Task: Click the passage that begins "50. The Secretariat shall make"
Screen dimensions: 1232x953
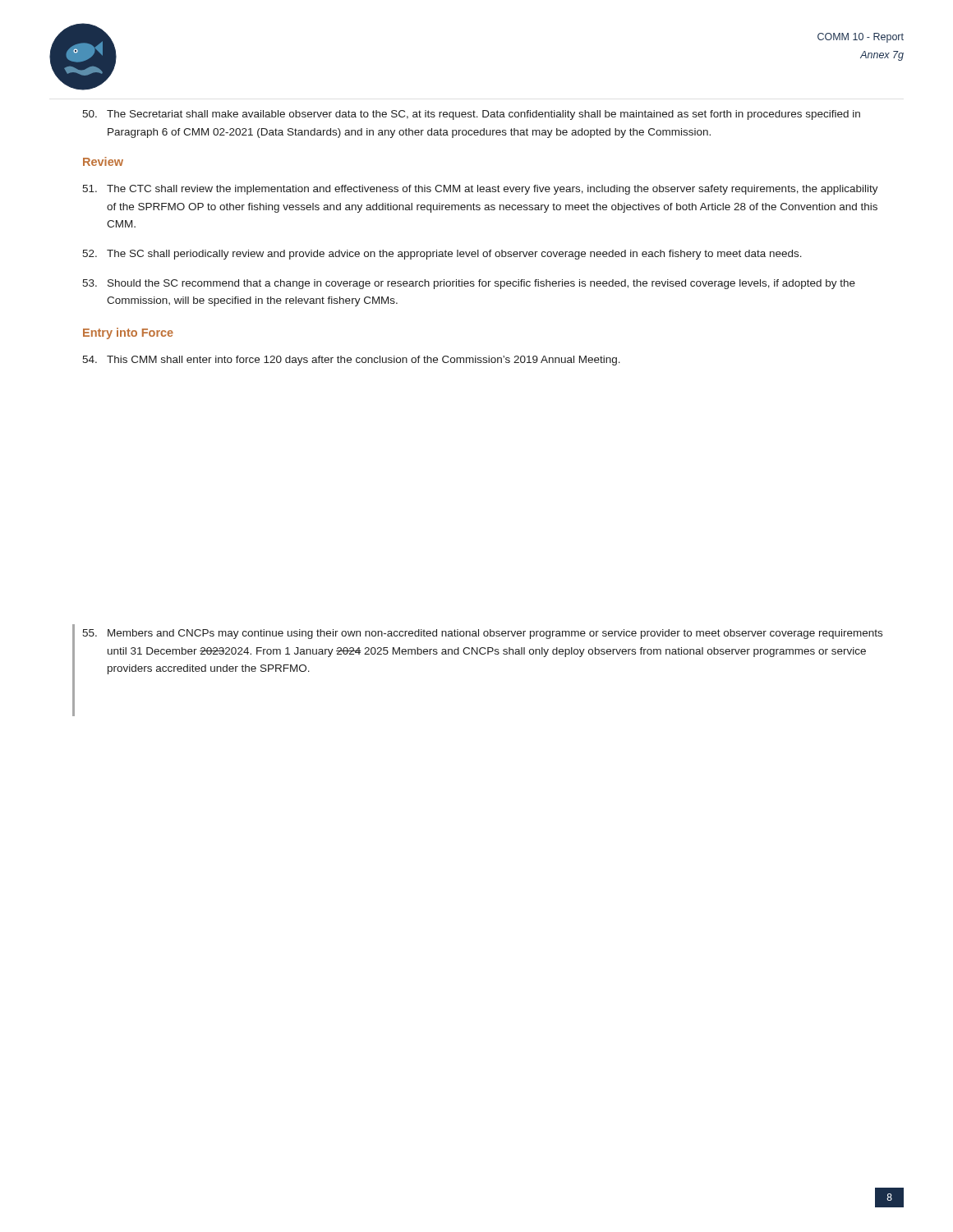Action: pos(485,123)
